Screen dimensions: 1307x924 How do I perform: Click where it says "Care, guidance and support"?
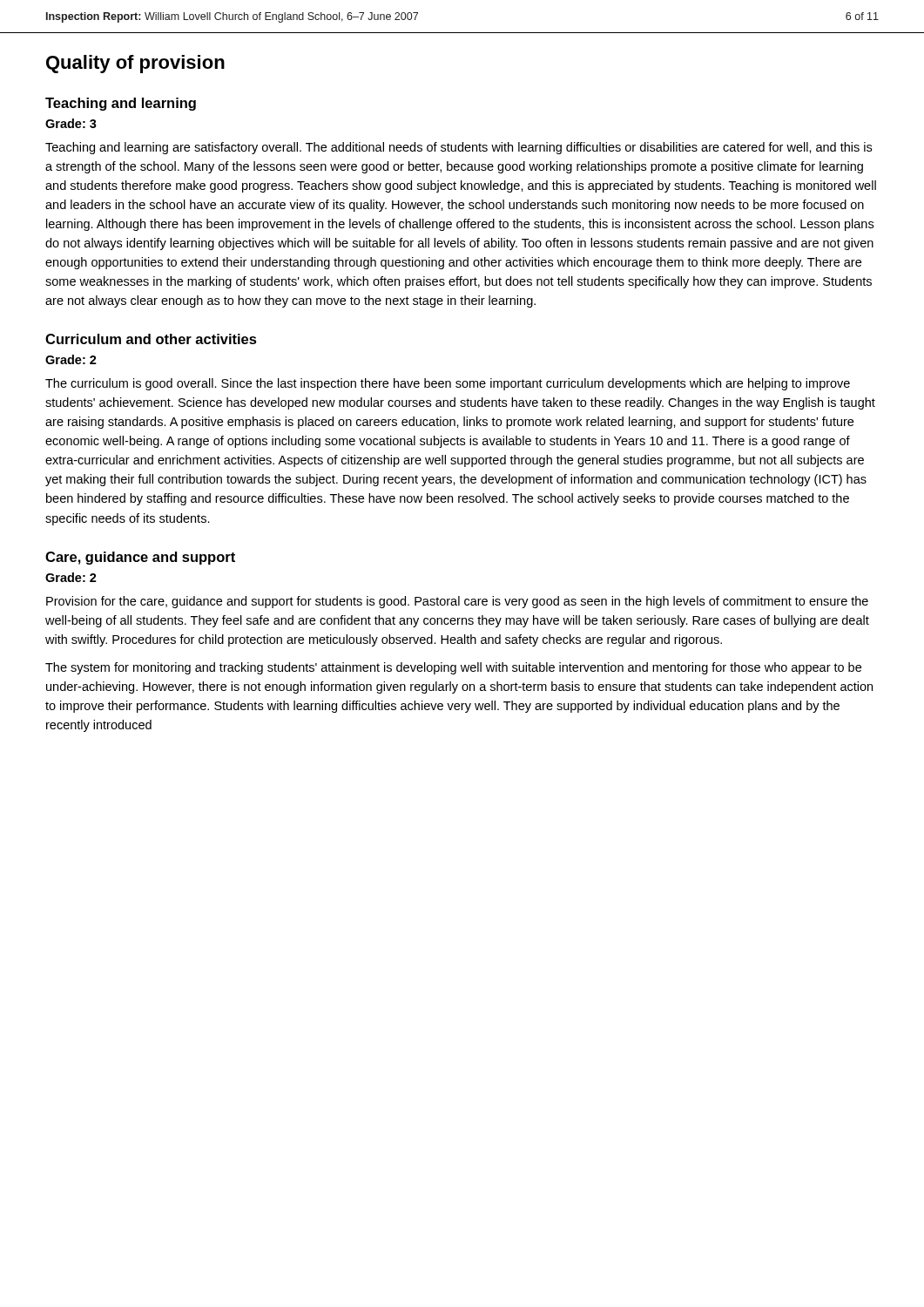[x=140, y=556]
